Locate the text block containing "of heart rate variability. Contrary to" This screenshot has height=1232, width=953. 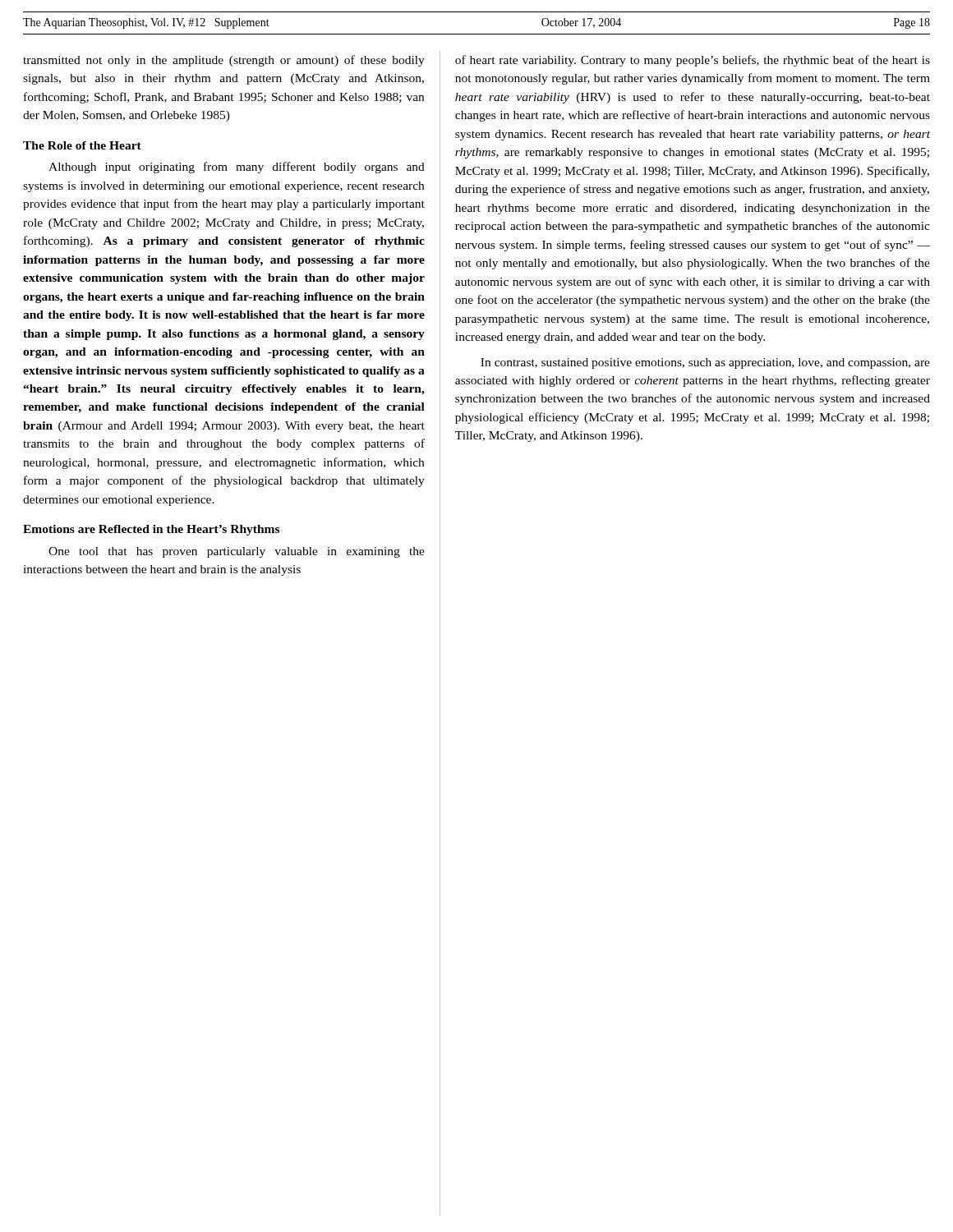(692, 248)
